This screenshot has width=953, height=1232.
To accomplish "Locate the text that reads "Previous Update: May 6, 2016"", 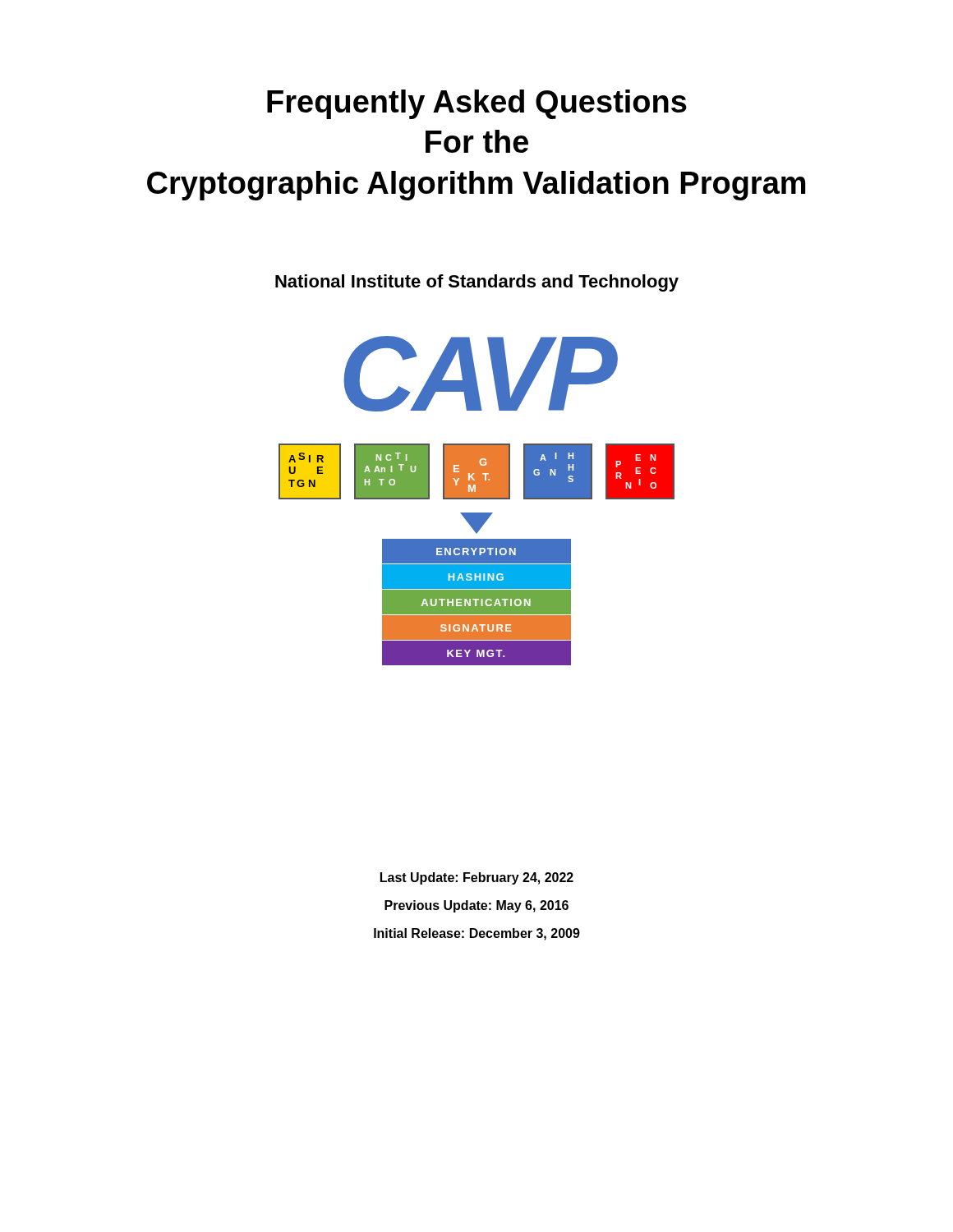I will coord(476,906).
